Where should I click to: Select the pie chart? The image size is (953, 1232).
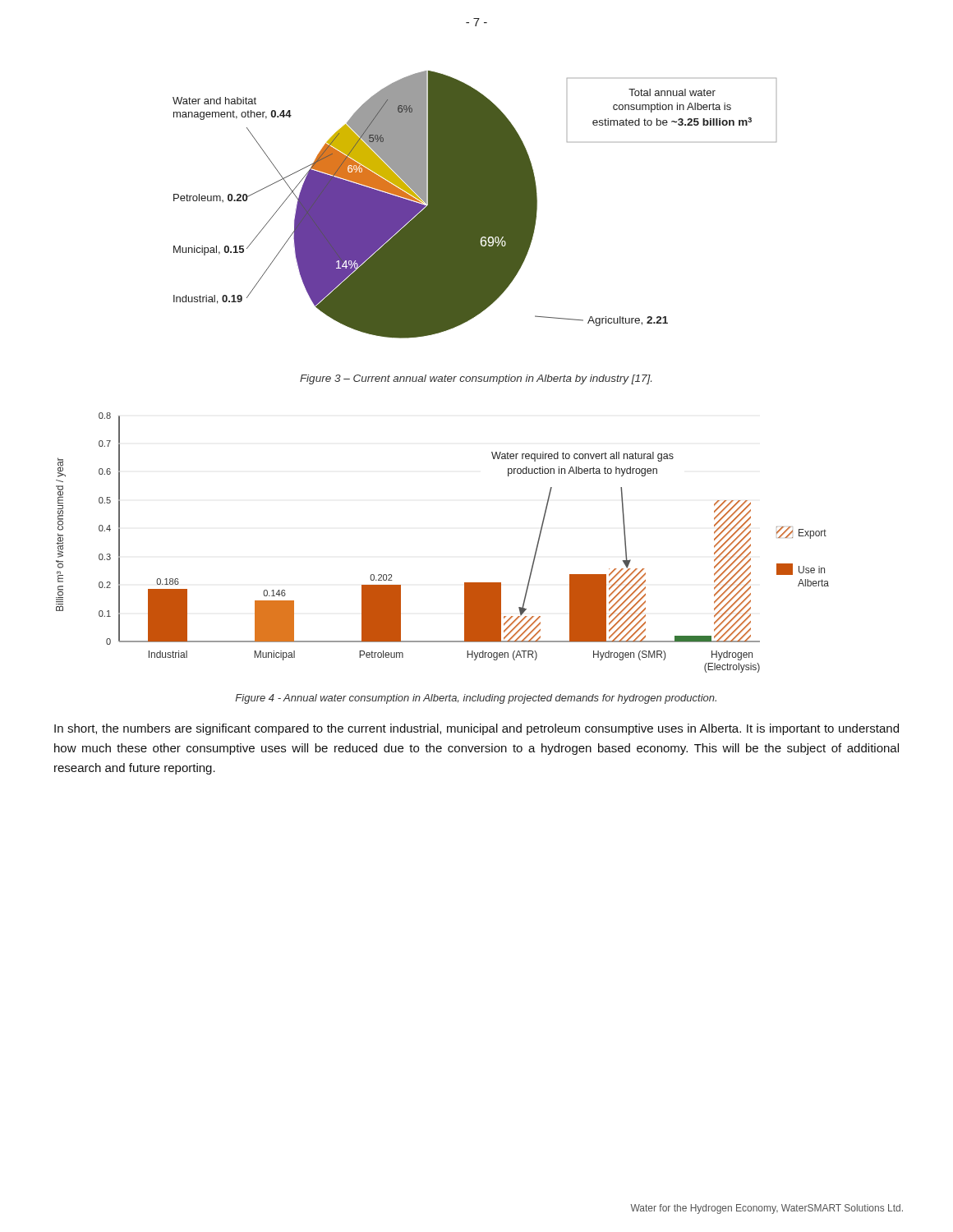(x=476, y=201)
